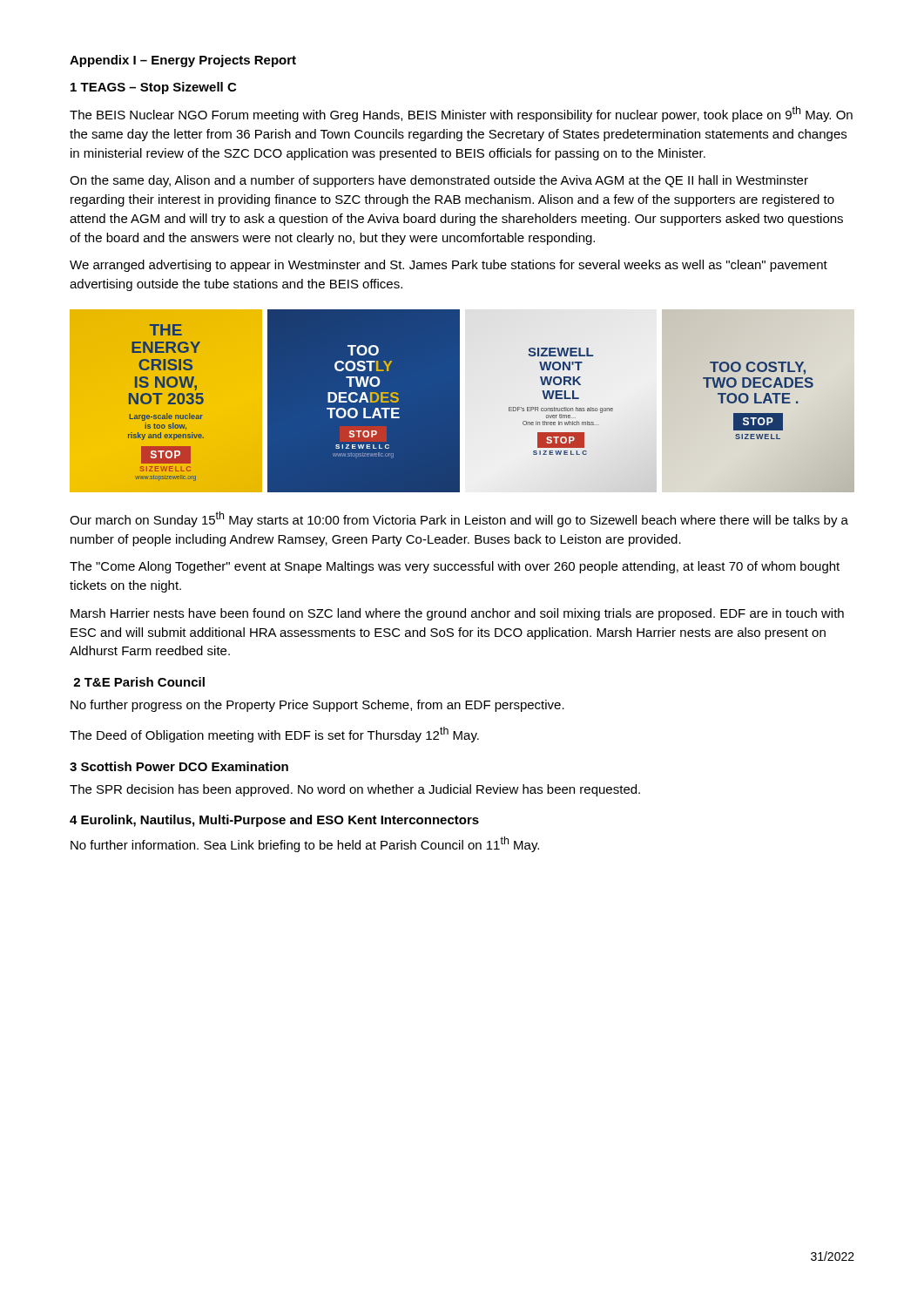Viewport: 924px width, 1307px height.
Task: Select the text starting "1 TEAGS –"
Action: coord(153,87)
